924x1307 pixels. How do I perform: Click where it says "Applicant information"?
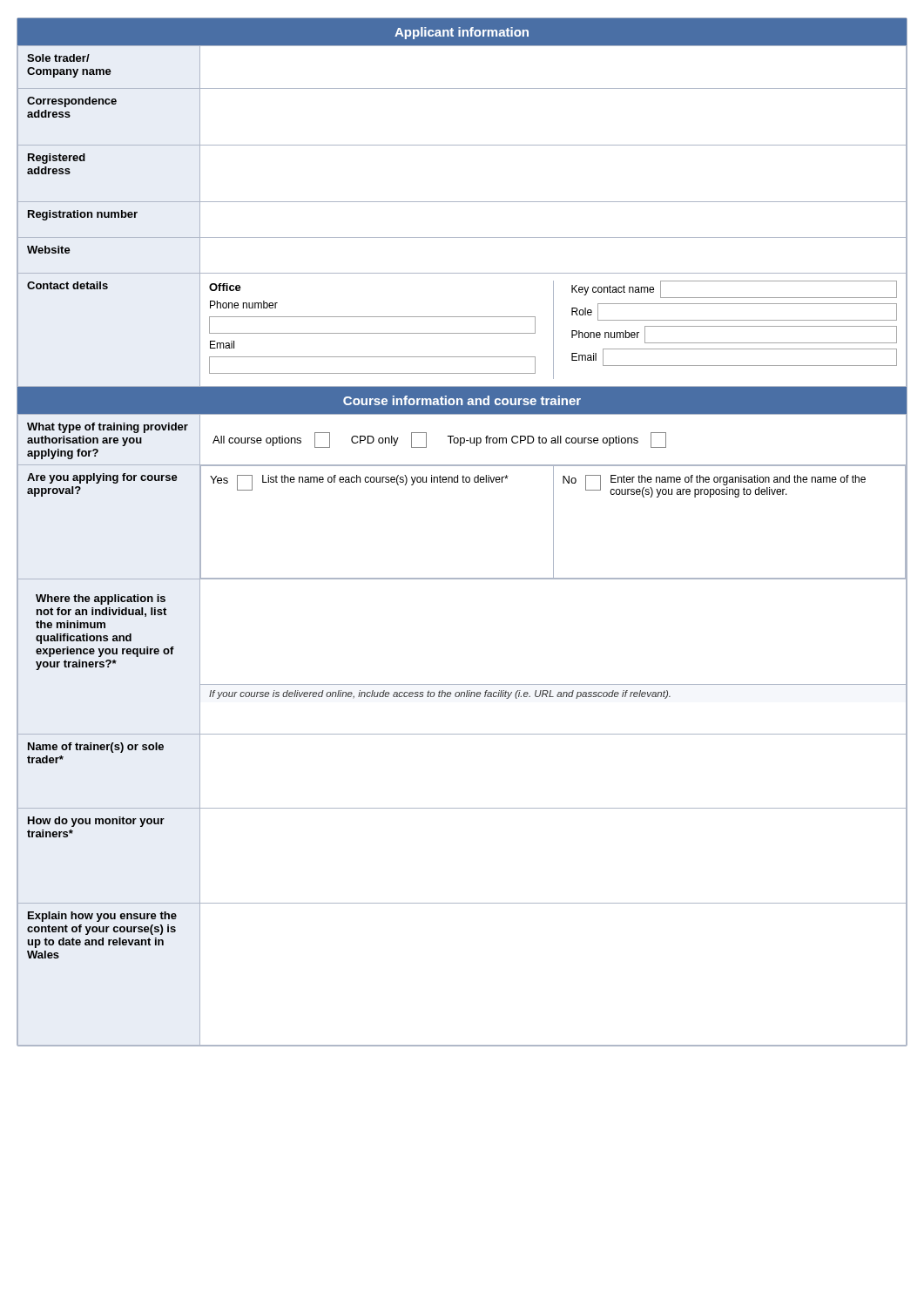462,32
